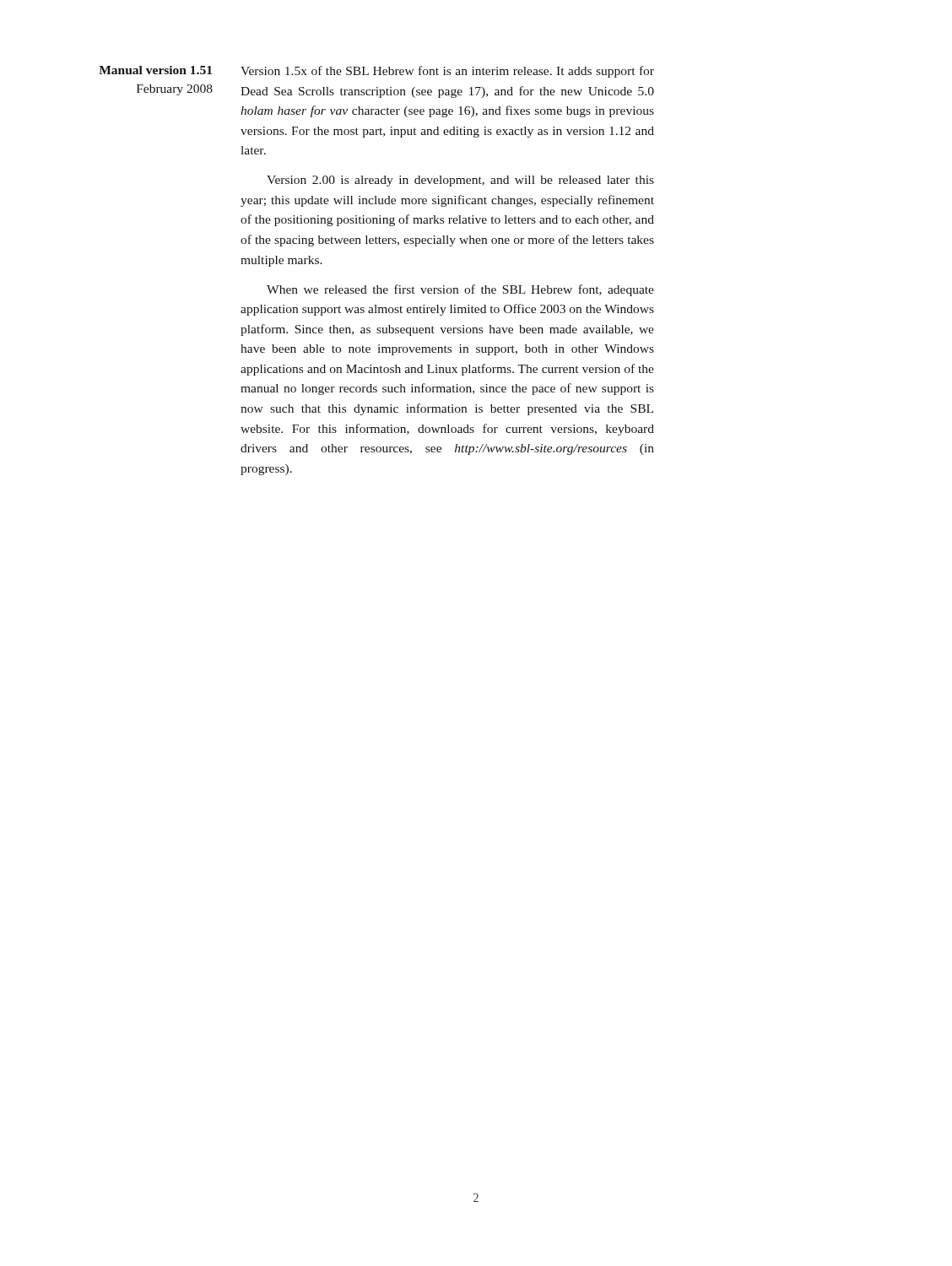Locate the text block starting "Version 1.5x of"
The width and height of the screenshot is (952, 1266).
pyautogui.click(x=447, y=72)
